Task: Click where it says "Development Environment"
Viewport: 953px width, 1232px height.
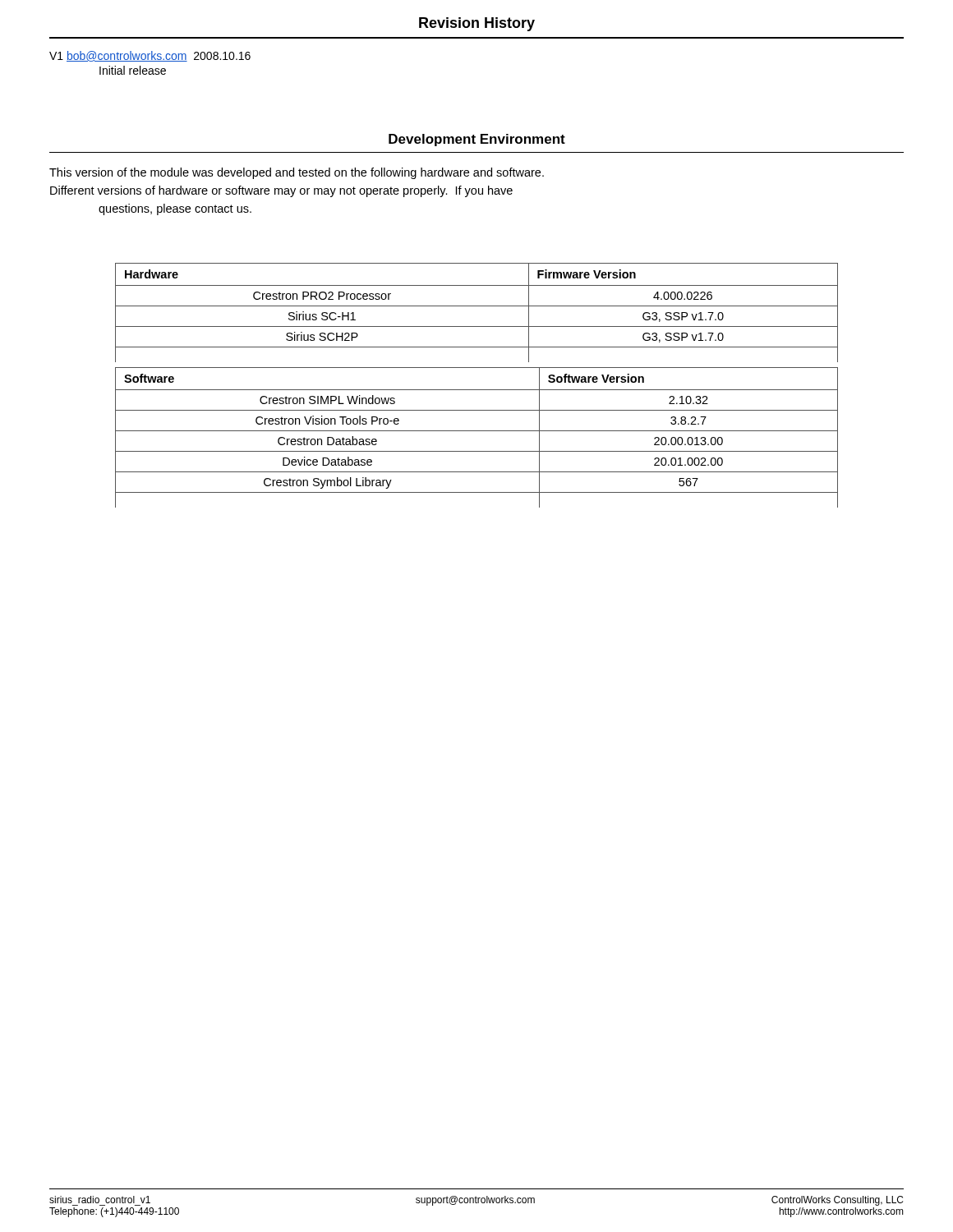Action: [x=476, y=139]
